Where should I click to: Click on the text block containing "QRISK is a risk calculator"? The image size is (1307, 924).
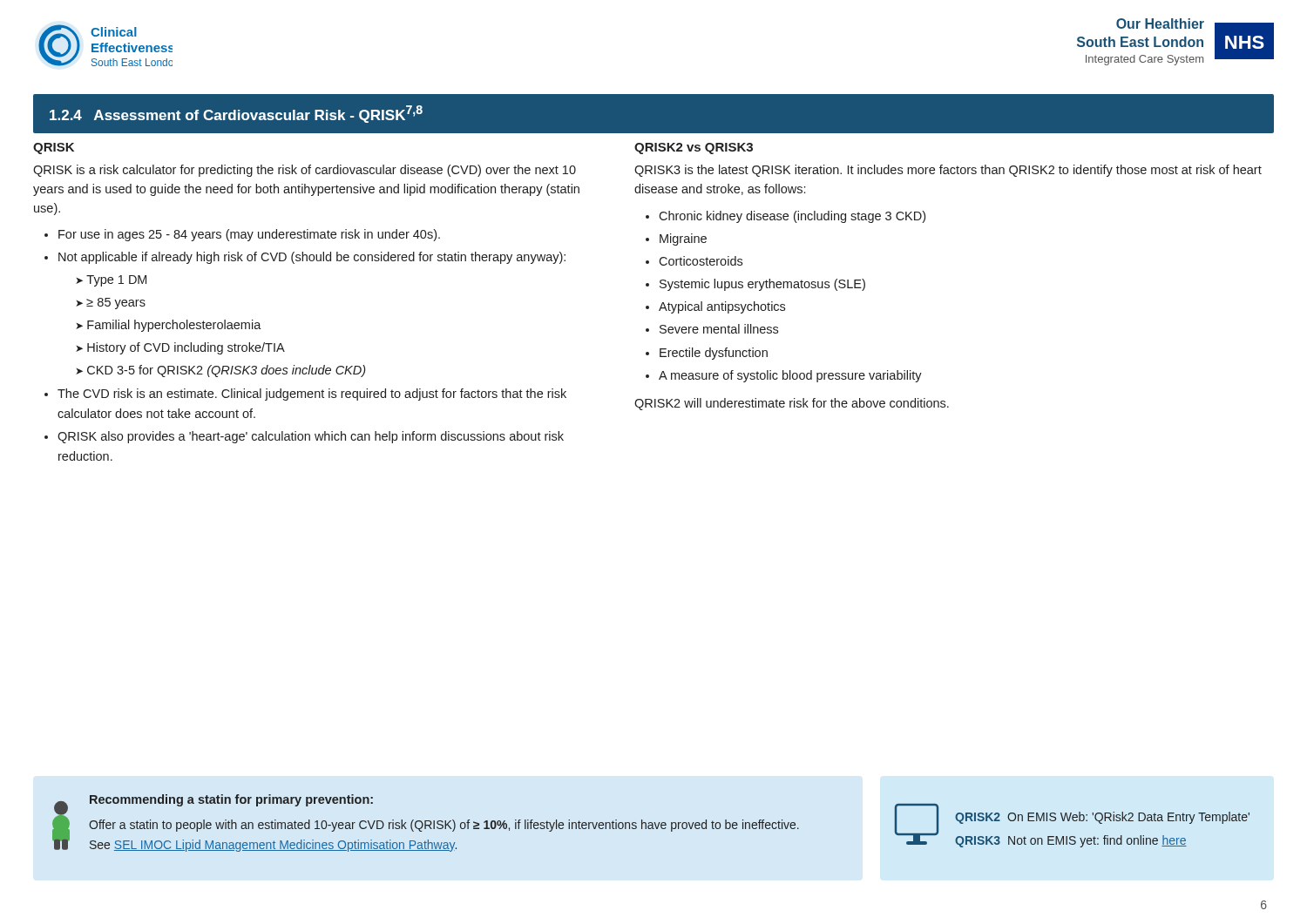pos(307,189)
